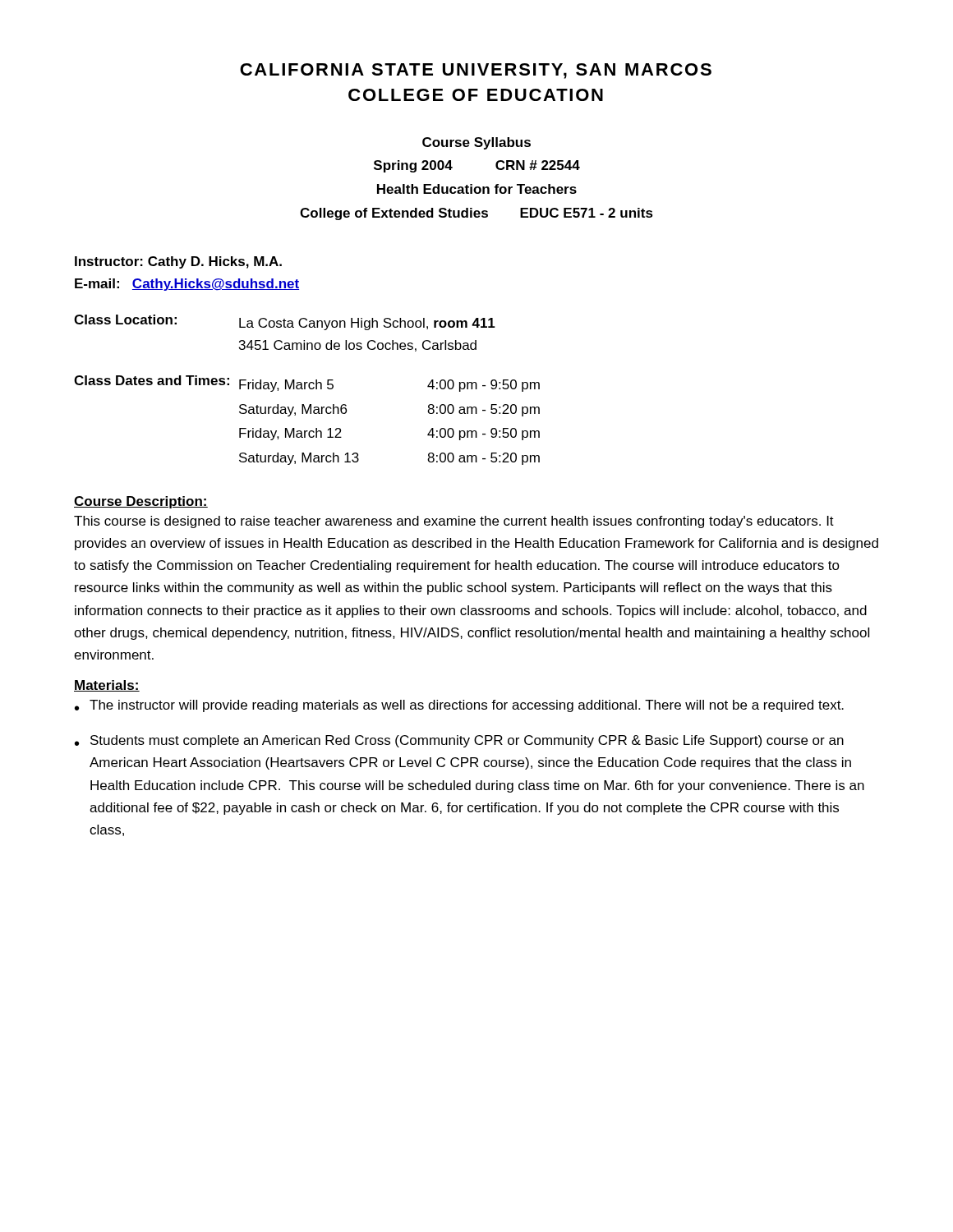Click on the text block that reads "This course is designed to raise"
Image resolution: width=953 pixels, height=1232 pixels.
(476, 588)
